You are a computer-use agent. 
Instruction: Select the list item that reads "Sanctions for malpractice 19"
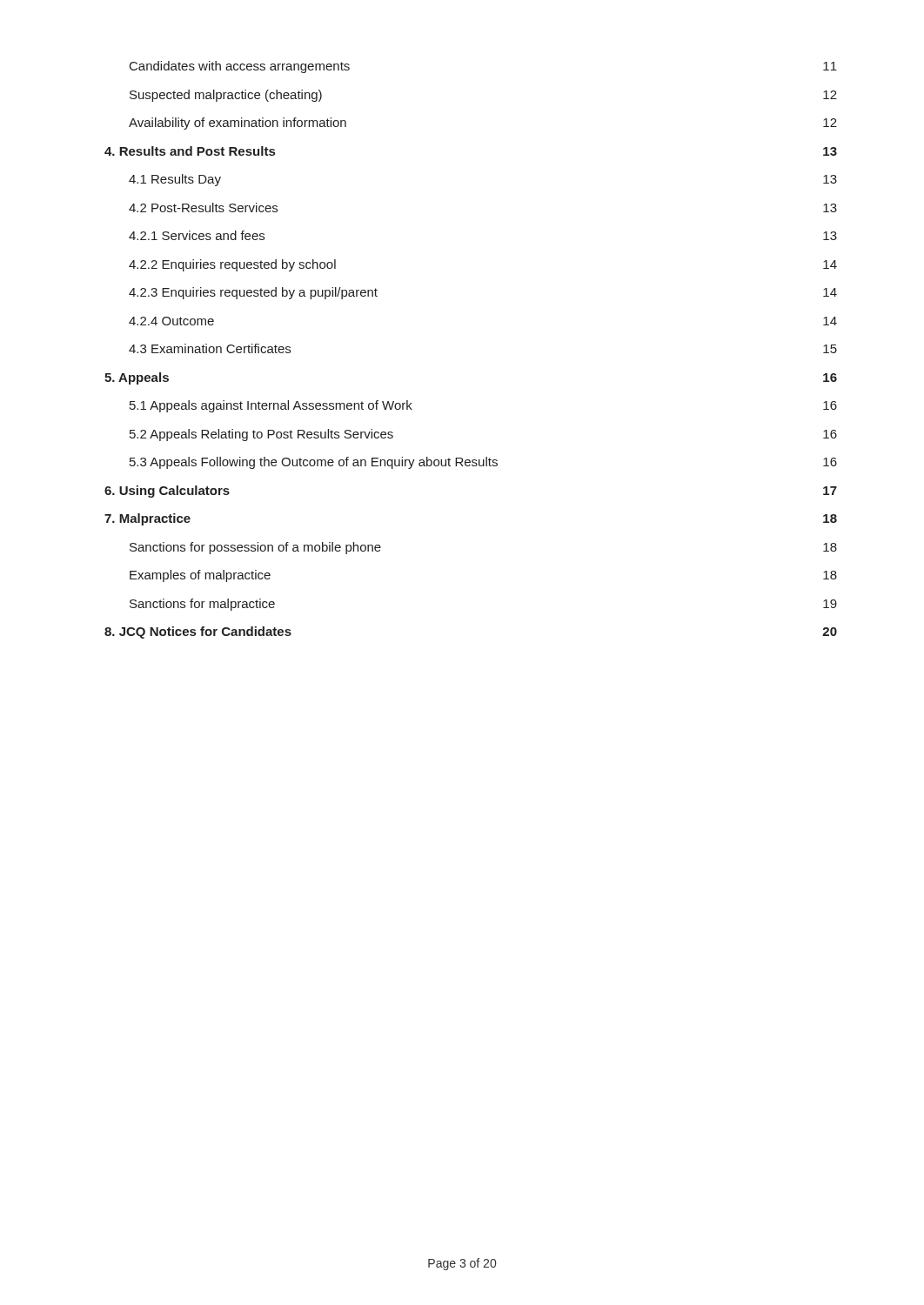(x=202, y=604)
